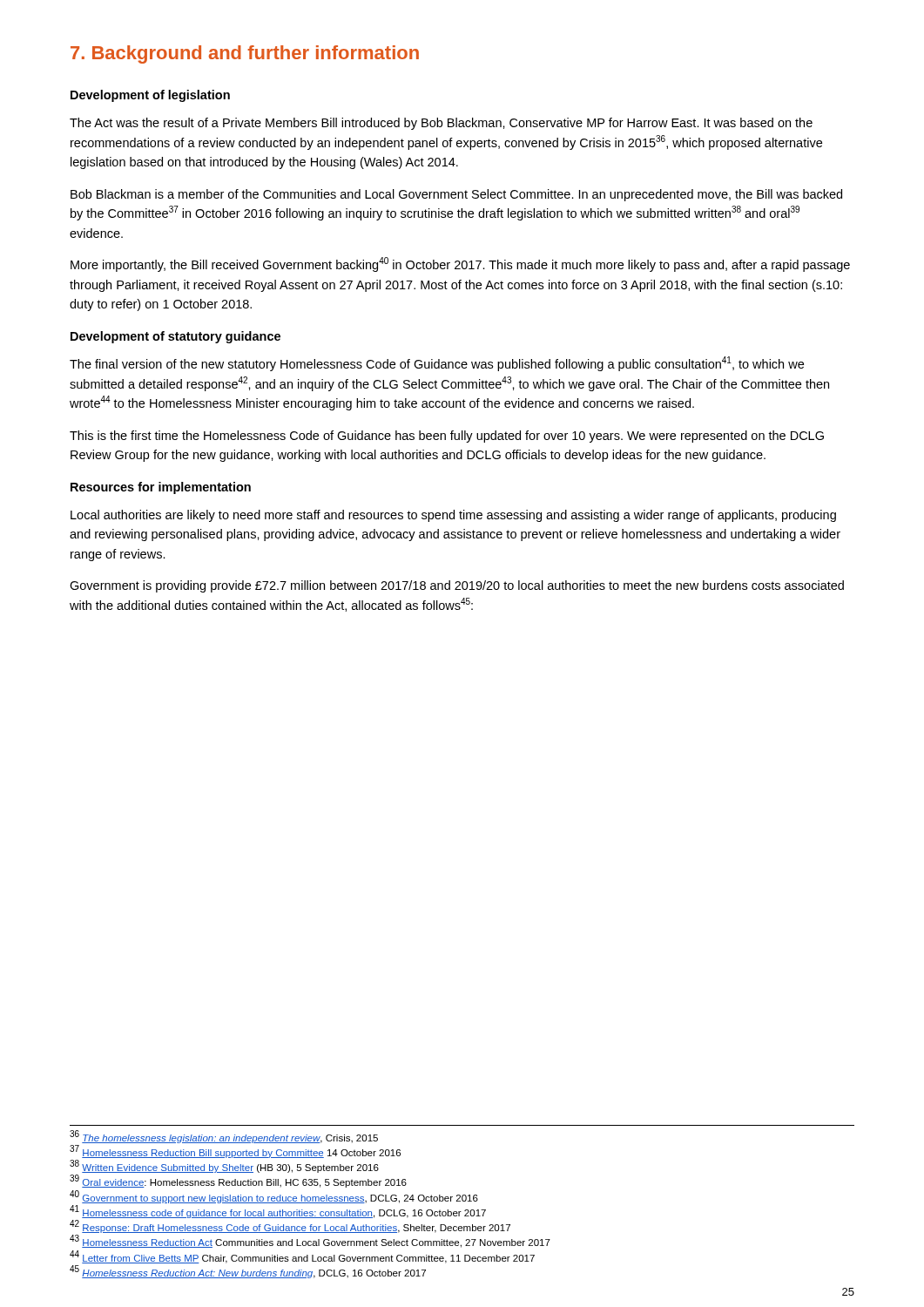Select the block starting "Resources for implementation"

pyautogui.click(x=161, y=488)
